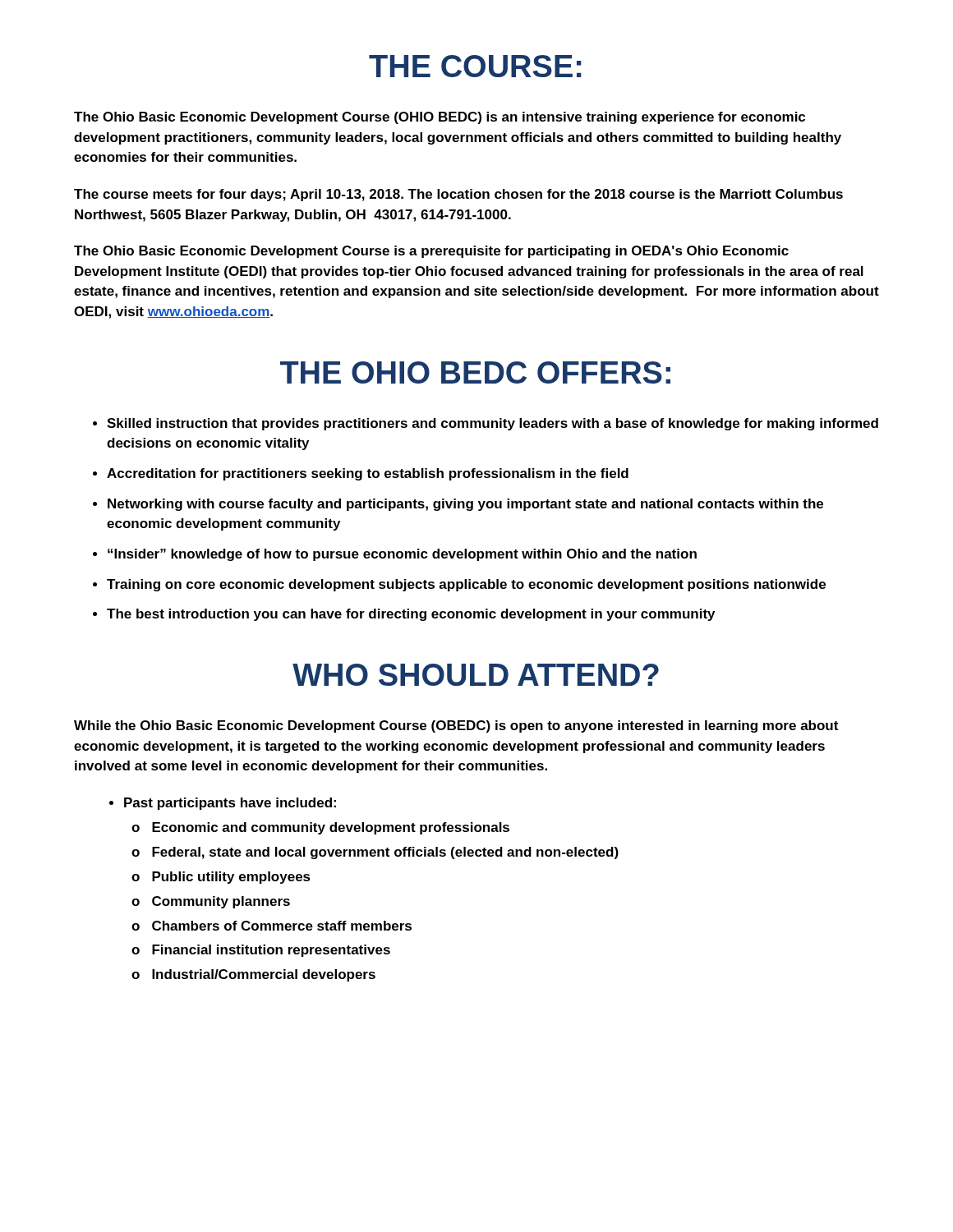Viewport: 953px width, 1232px height.
Task: Find the text block that says "While the Ohio"
Action: (x=476, y=746)
